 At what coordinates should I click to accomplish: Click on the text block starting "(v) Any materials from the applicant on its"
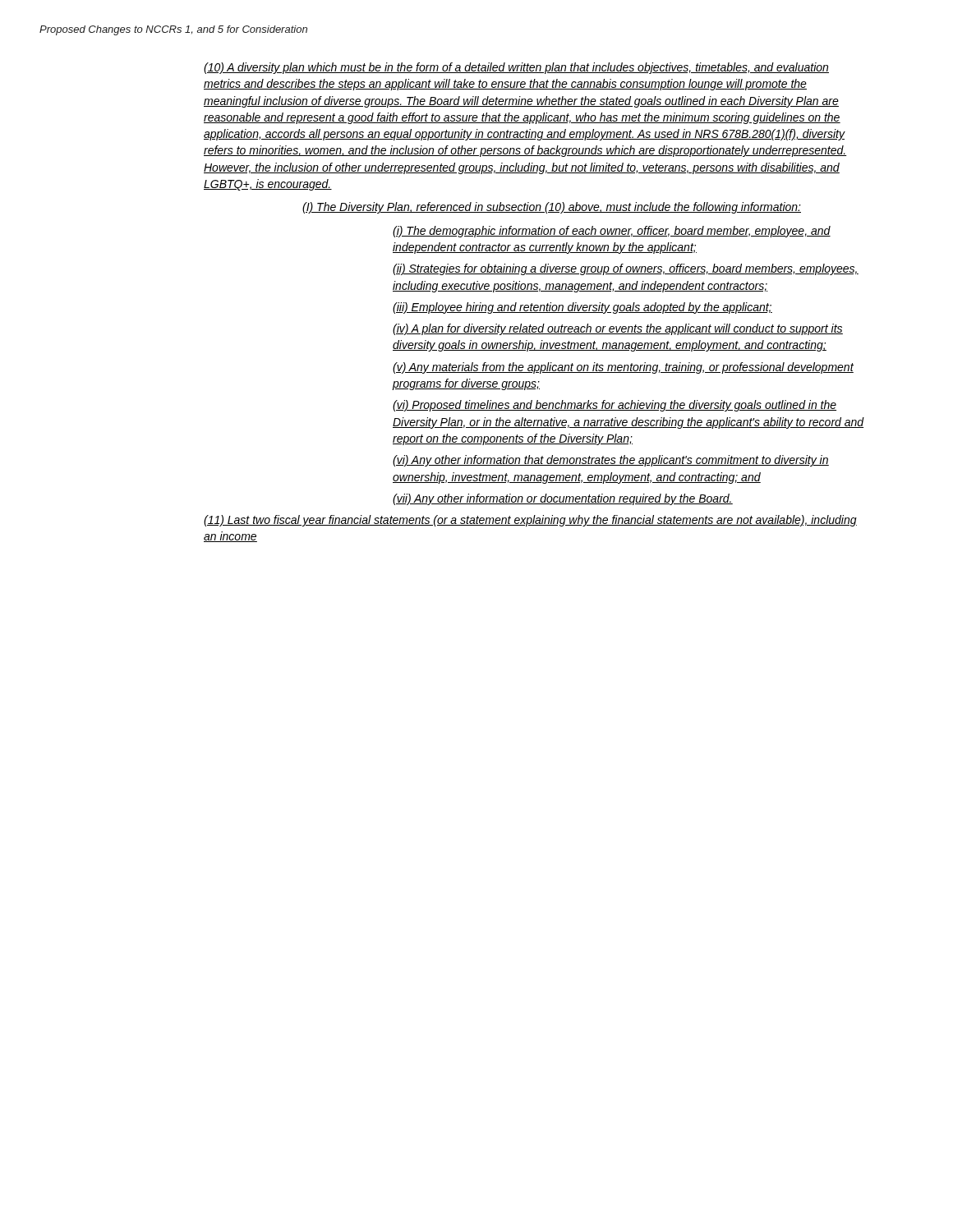point(623,375)
